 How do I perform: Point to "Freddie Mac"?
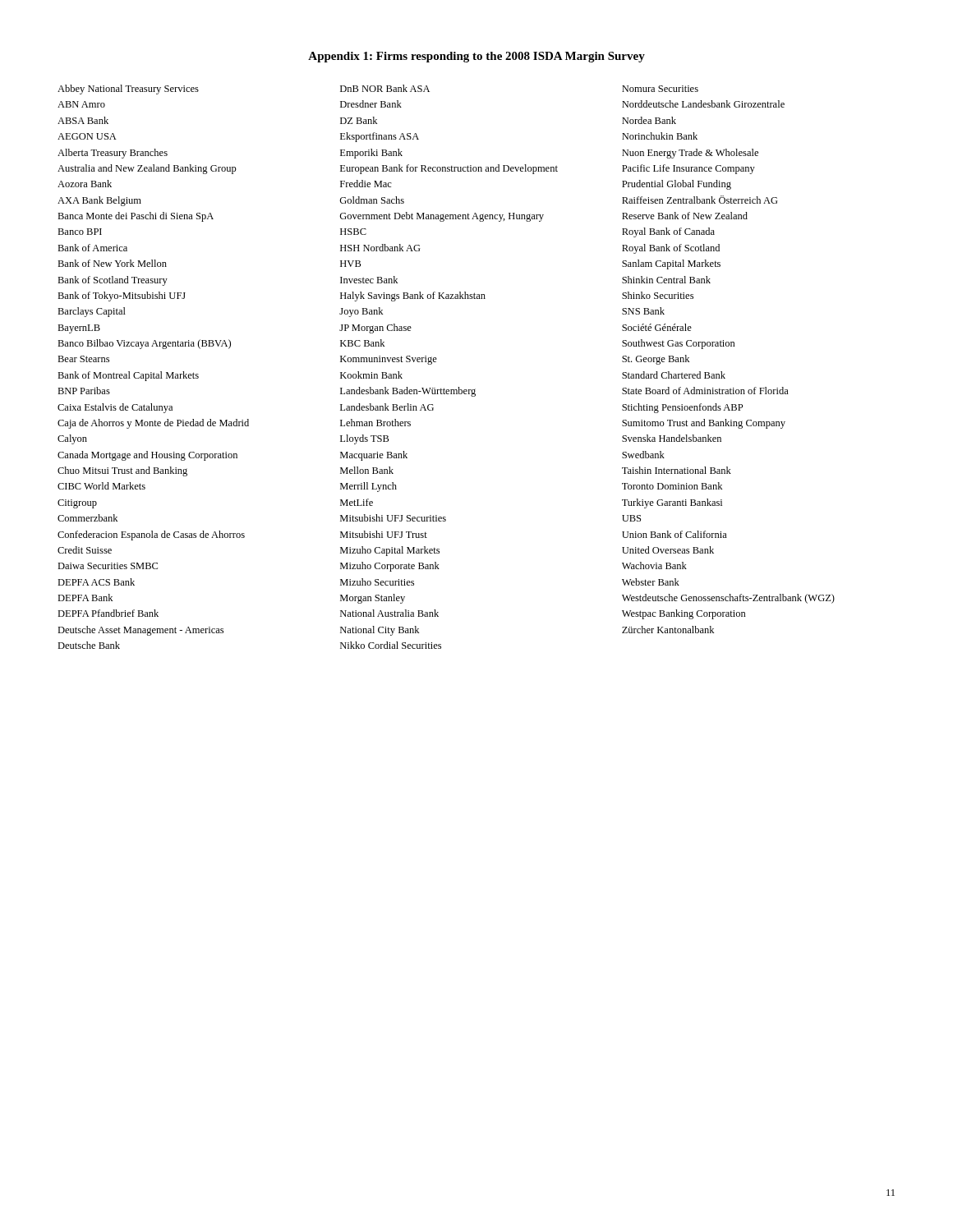click(366, 184)
